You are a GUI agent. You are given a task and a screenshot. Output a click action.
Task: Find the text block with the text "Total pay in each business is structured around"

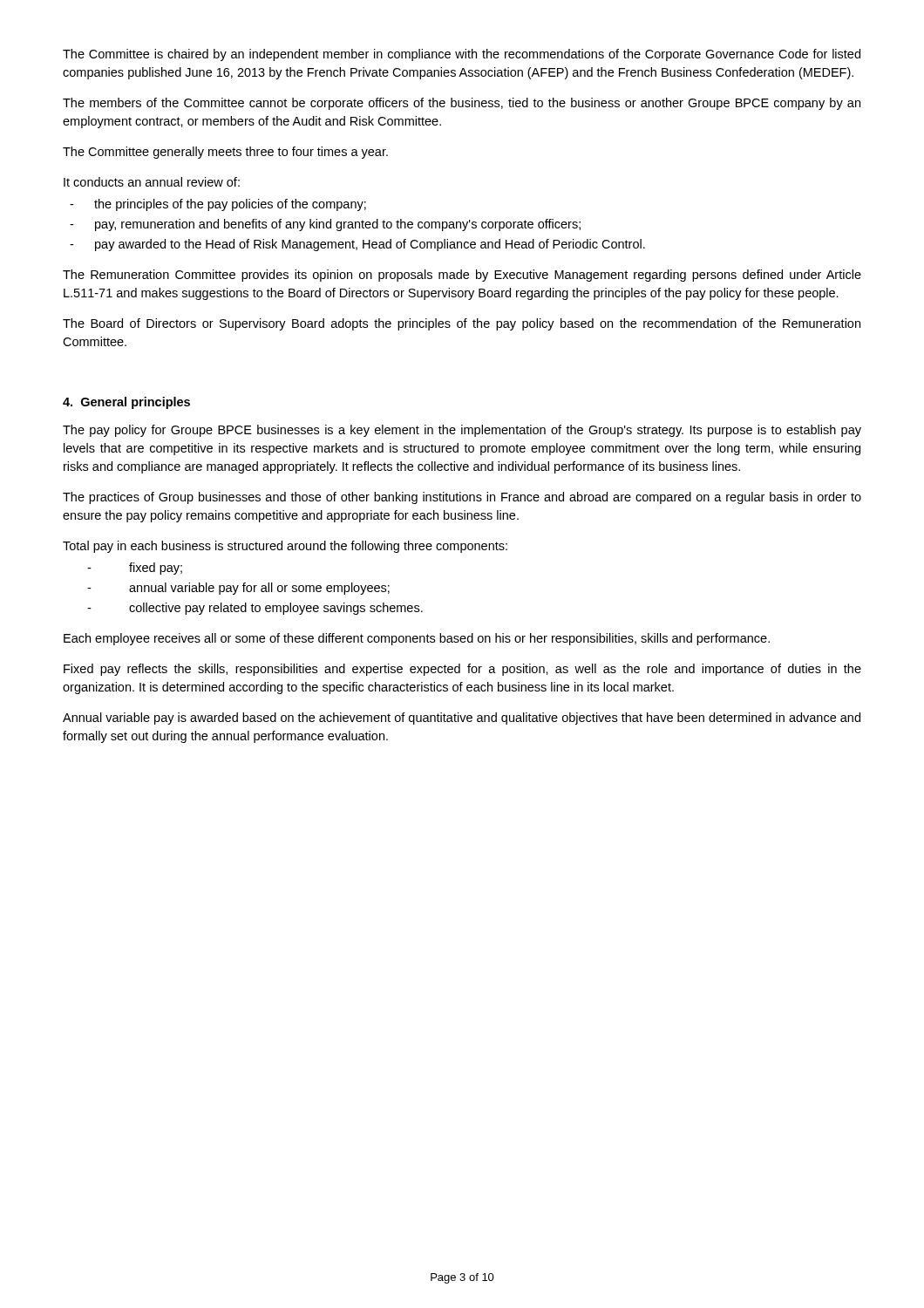462,547
